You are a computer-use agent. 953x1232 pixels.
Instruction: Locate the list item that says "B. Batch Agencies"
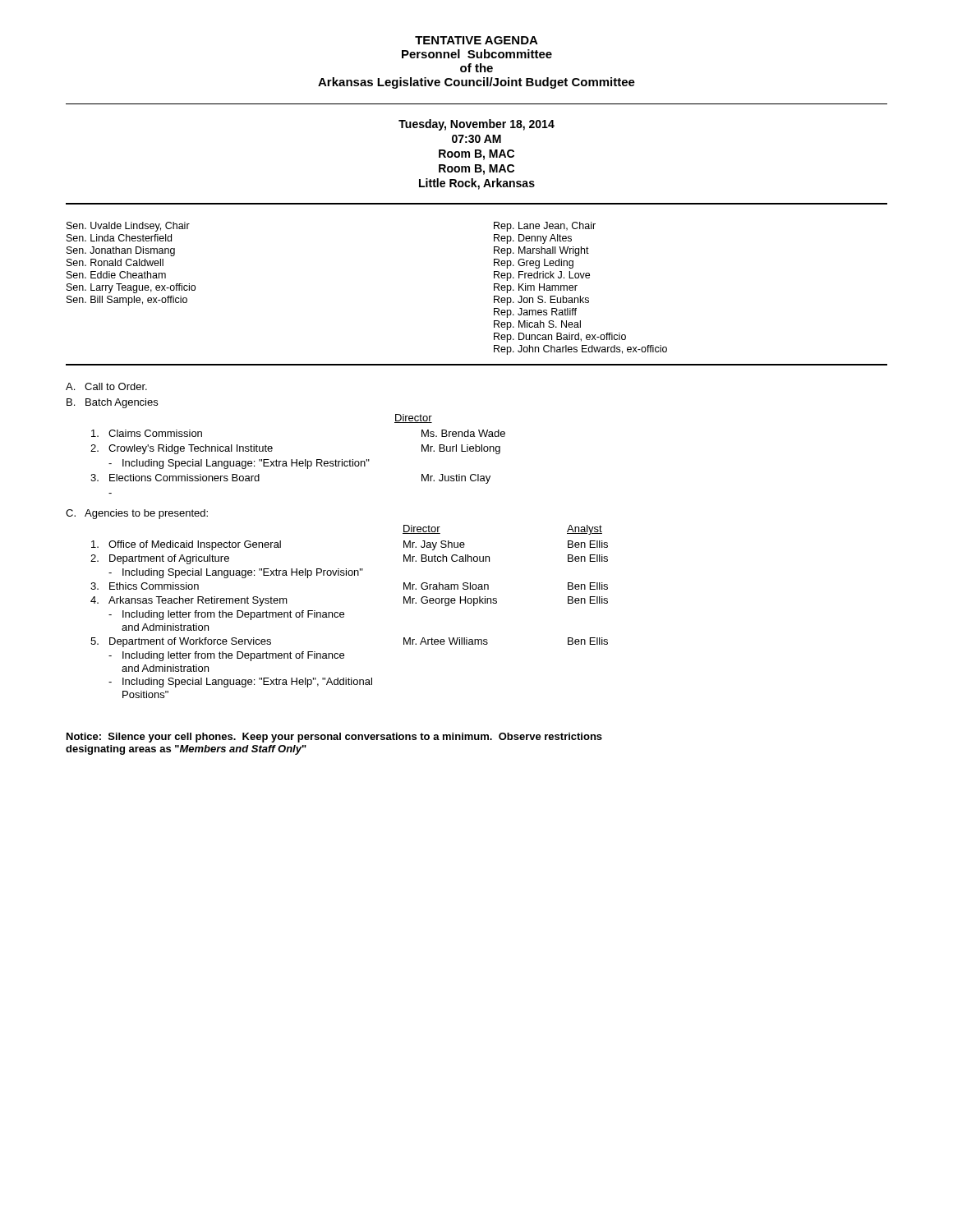pyautogui.click(x=112, y=402)
